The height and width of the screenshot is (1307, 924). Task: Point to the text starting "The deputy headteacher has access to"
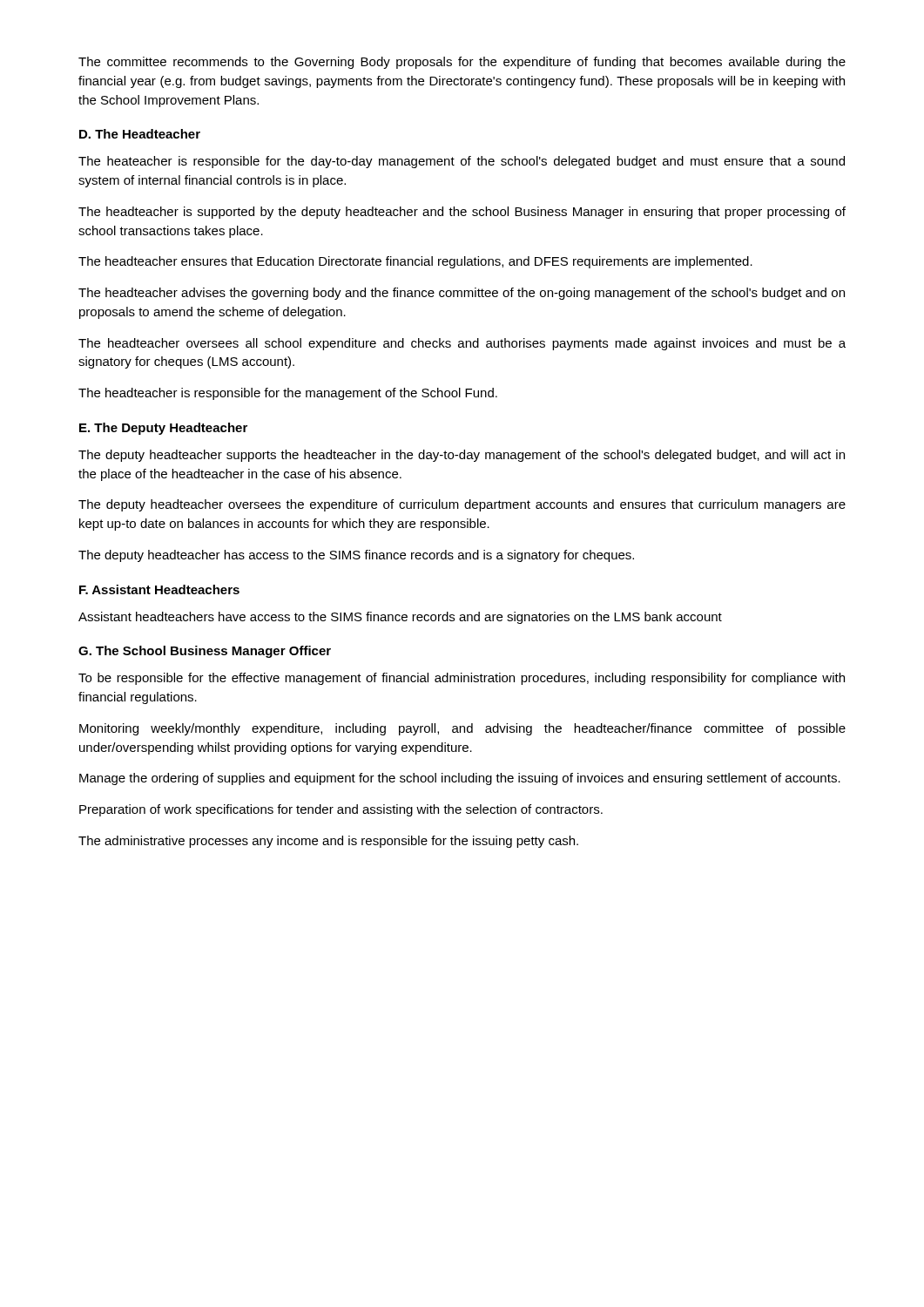[357, 554]
